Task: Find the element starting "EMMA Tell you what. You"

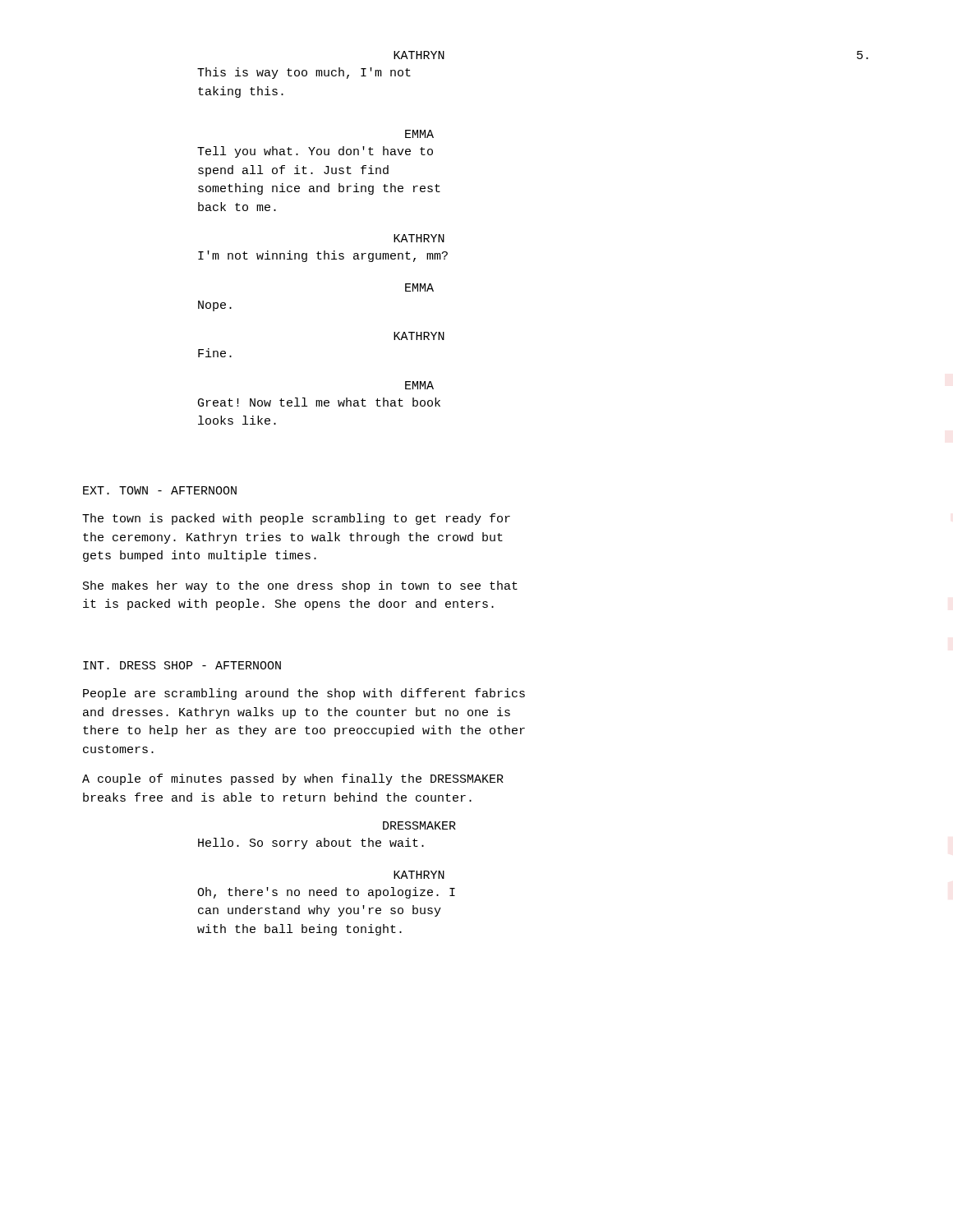Action: pyautogui.click(x=419, y=134)
